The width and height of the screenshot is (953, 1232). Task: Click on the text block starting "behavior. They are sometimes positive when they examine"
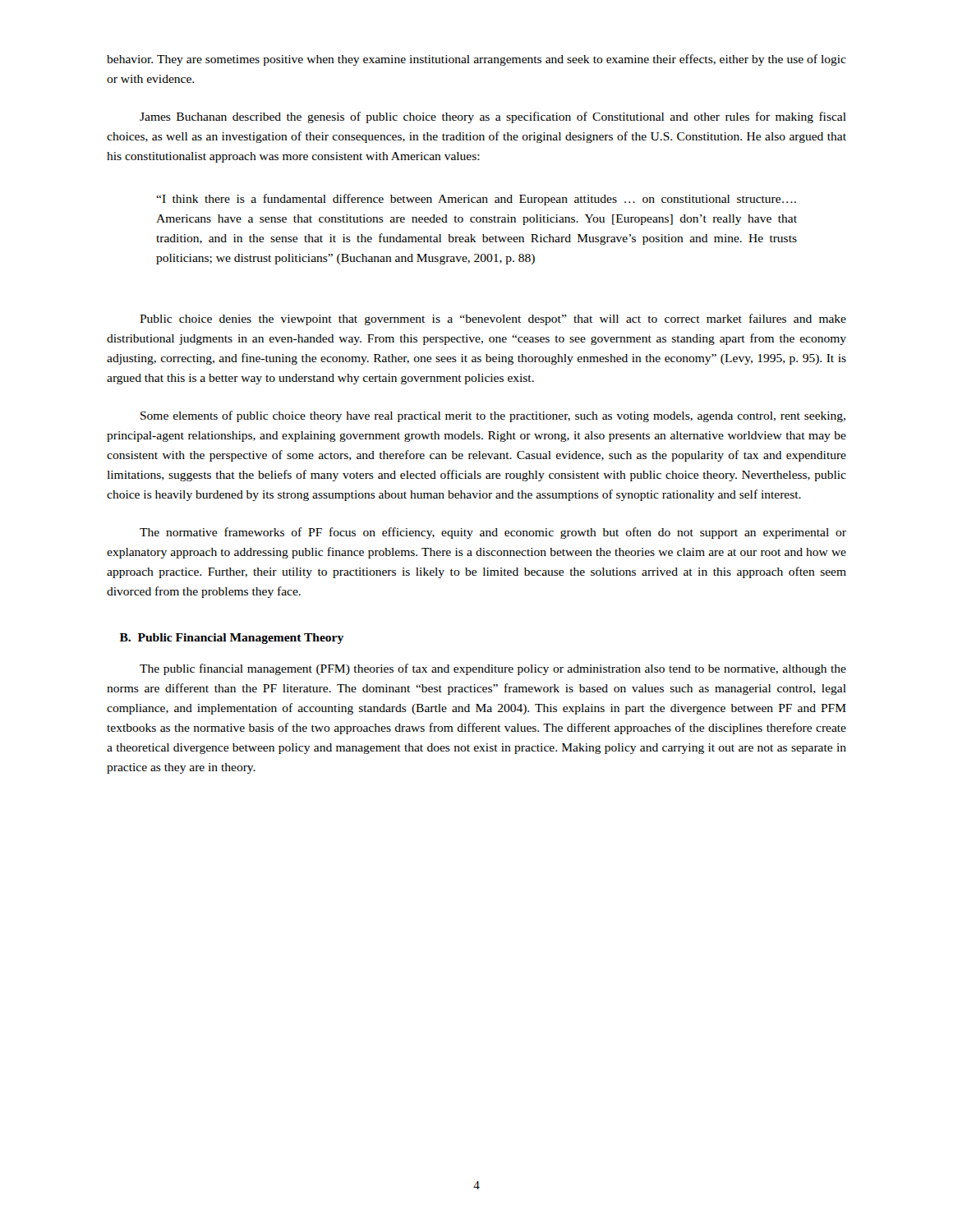coord(476,69)
